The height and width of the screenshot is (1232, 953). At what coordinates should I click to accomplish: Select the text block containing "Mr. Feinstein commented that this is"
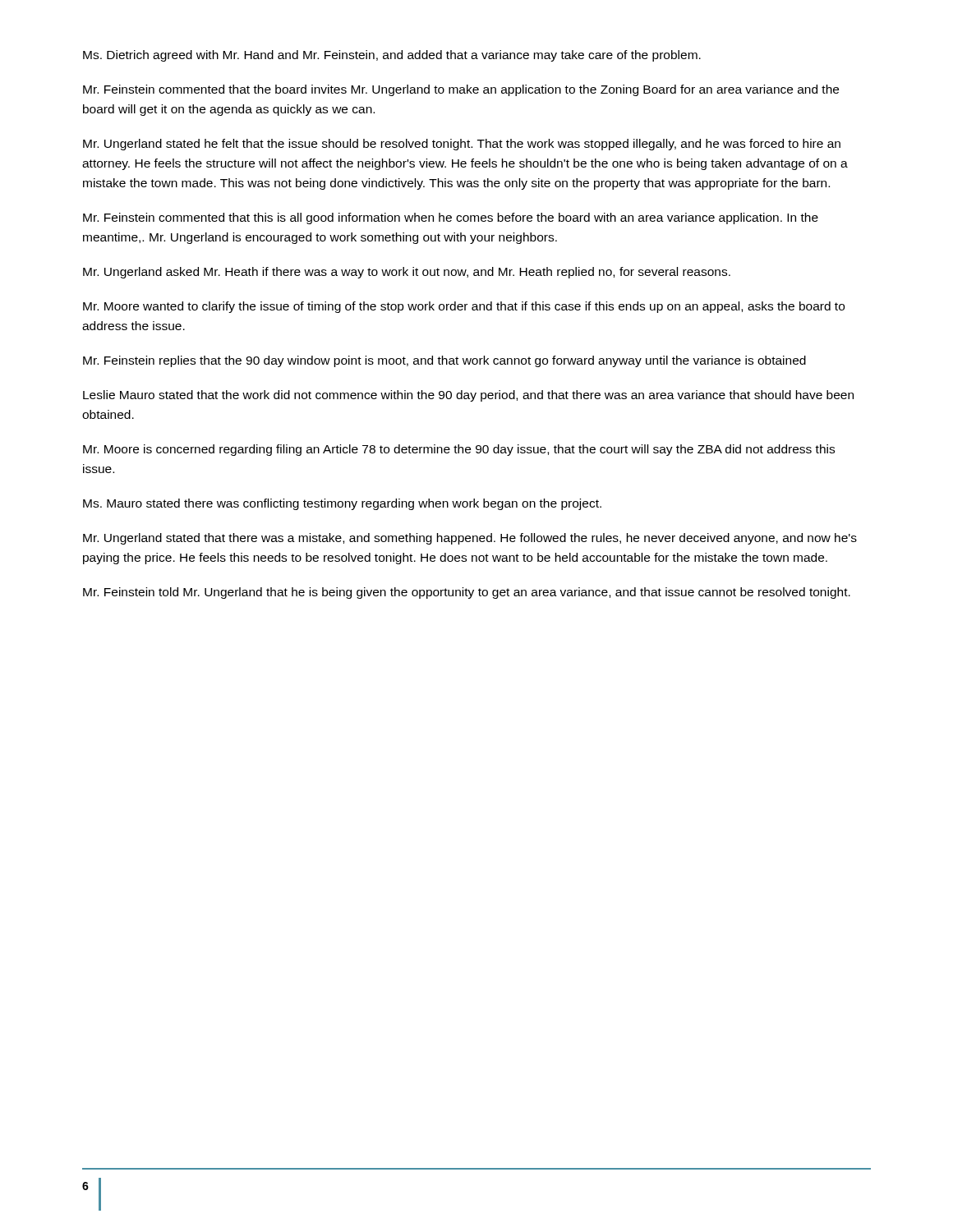[450, 227]
